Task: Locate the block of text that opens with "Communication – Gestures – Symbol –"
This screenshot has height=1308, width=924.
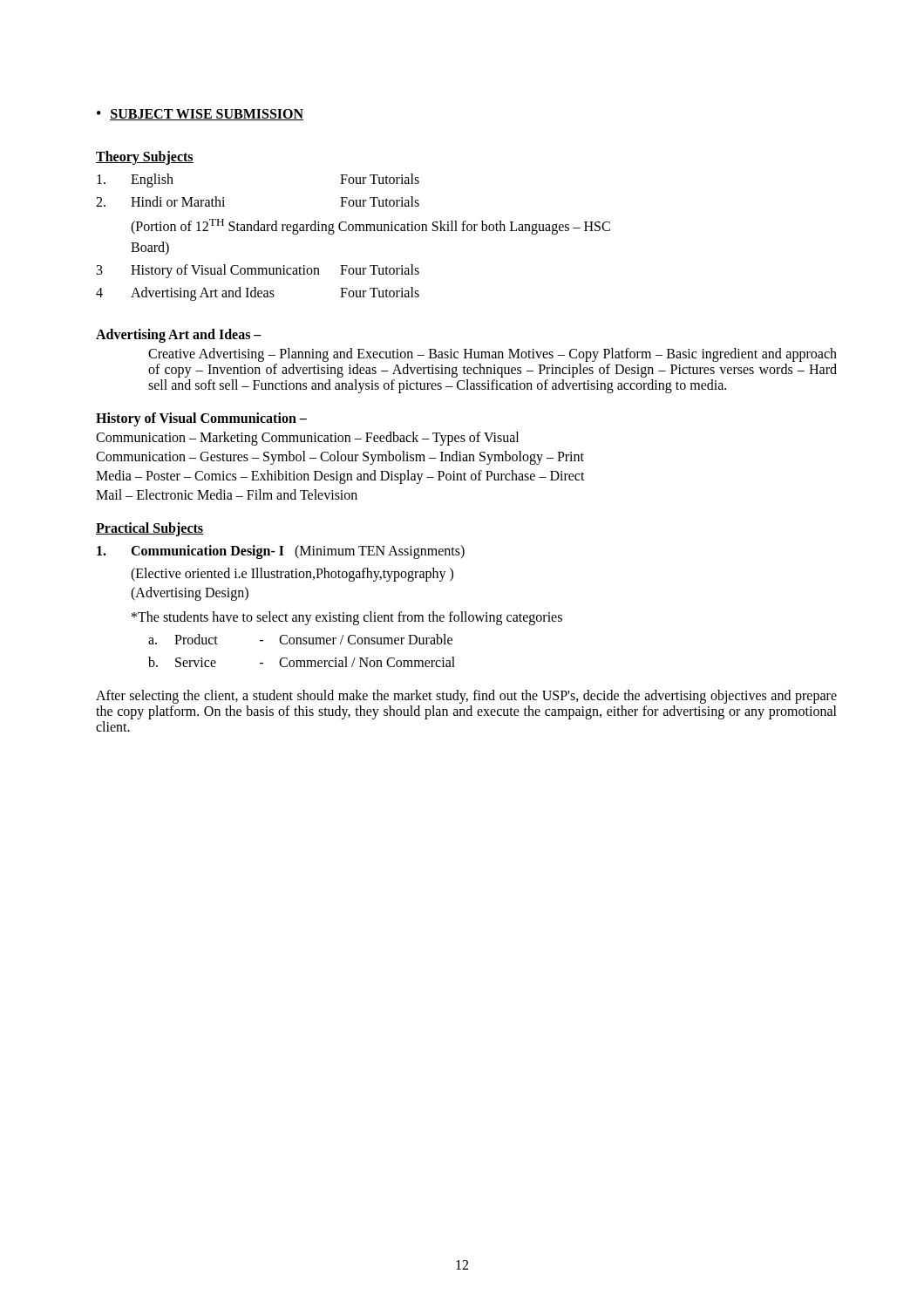Action: pos(340,457)
